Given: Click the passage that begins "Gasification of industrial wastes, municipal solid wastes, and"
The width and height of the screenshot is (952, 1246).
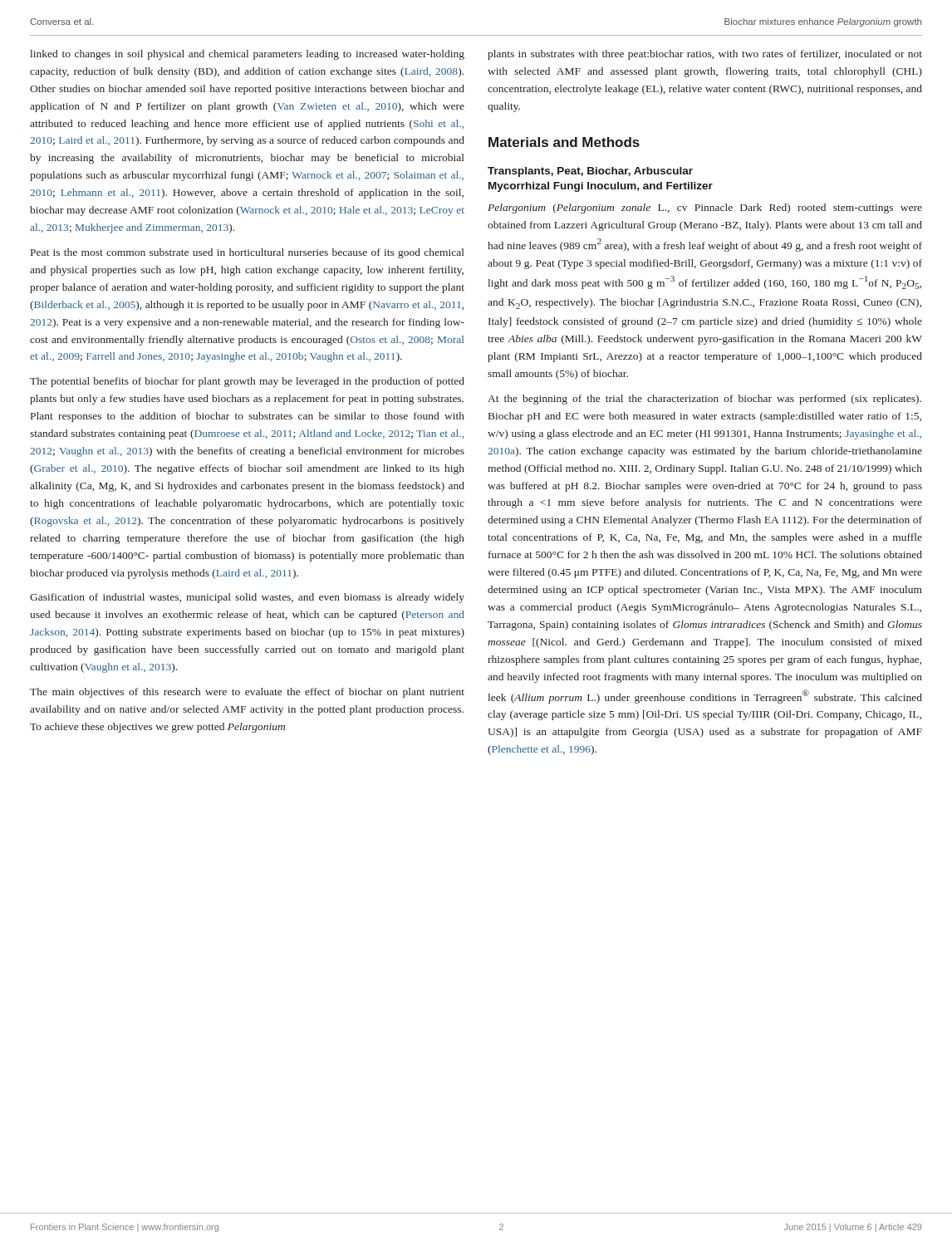Looking at the screenshot, I should point(247,633).
